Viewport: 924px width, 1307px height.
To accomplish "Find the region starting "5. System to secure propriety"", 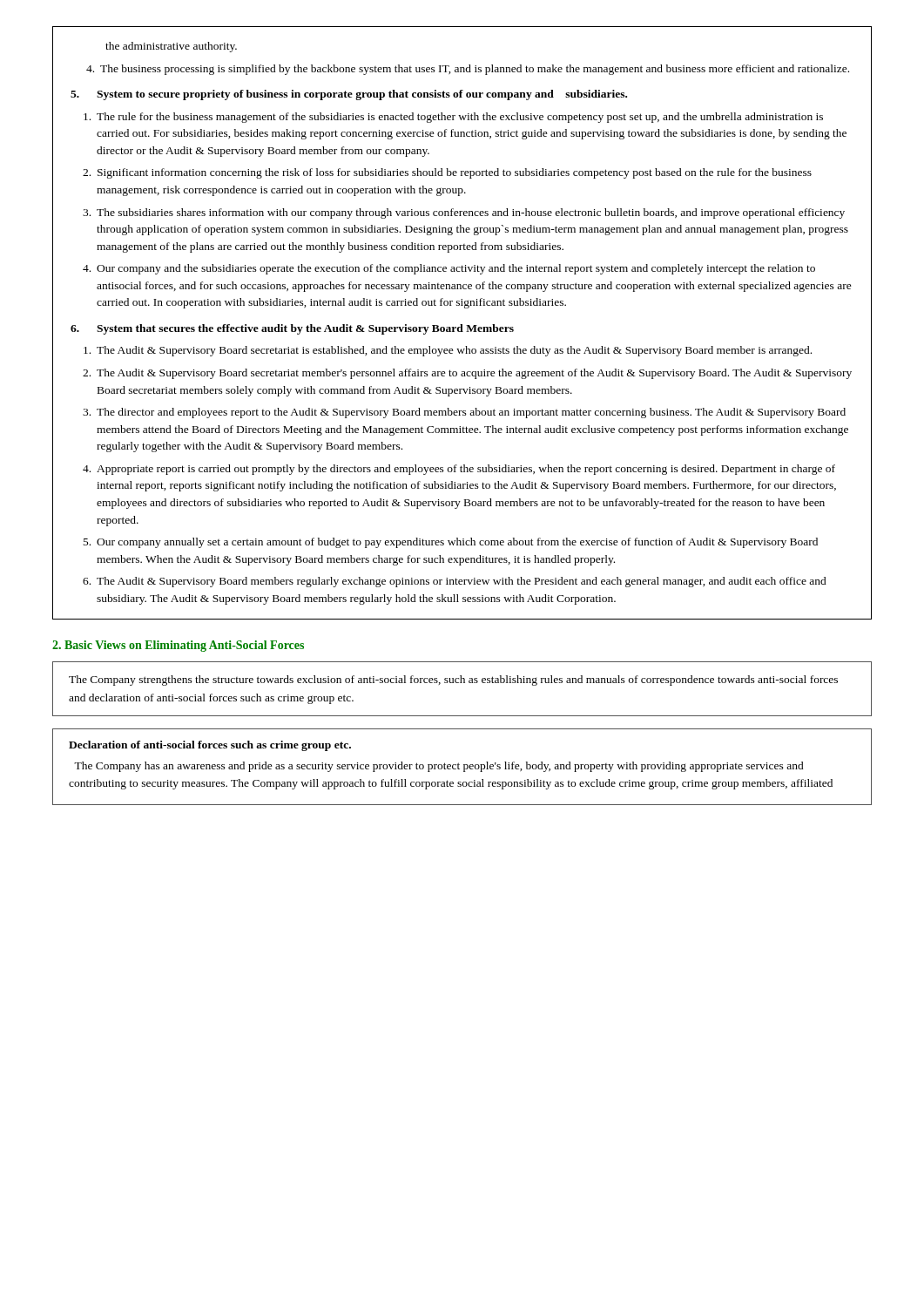I will [349, 94].
